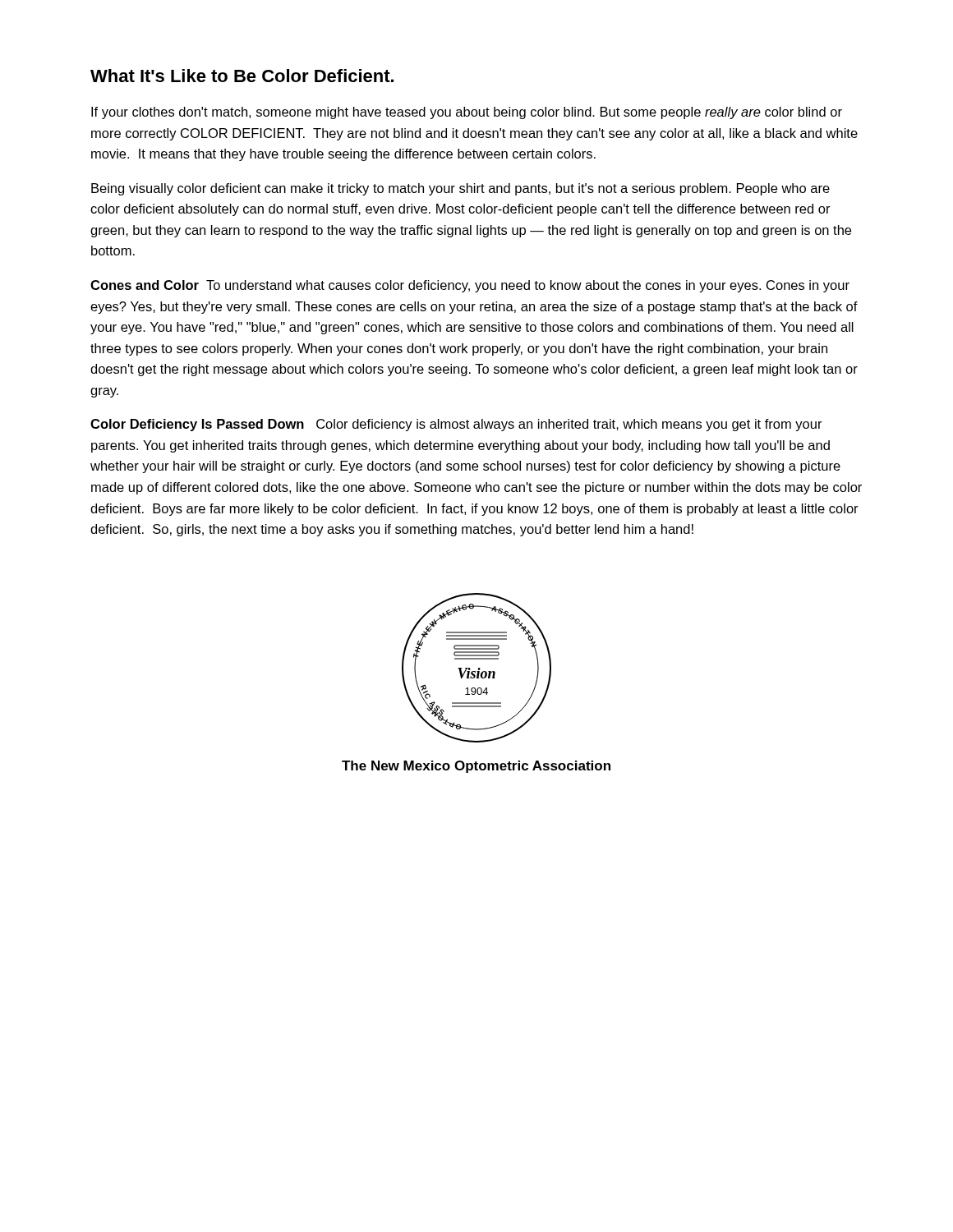This screenshot has width=953, height=1232.
Task: Select the text block starting "What It's Like to Be Color Deficient."
Action: pyautogui.click(x=243, y=76)
